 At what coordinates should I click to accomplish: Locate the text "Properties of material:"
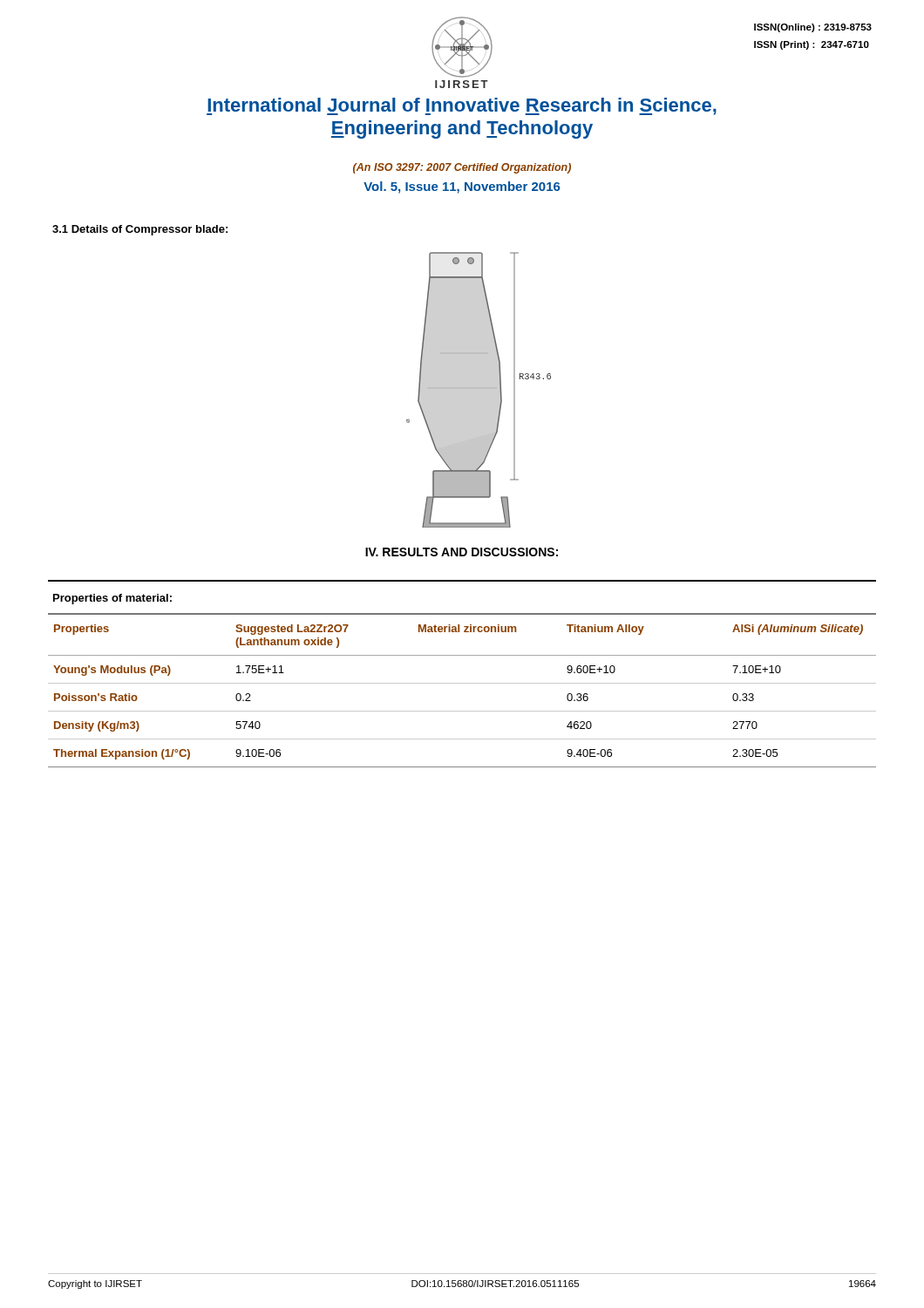click(x=112, y=598)
